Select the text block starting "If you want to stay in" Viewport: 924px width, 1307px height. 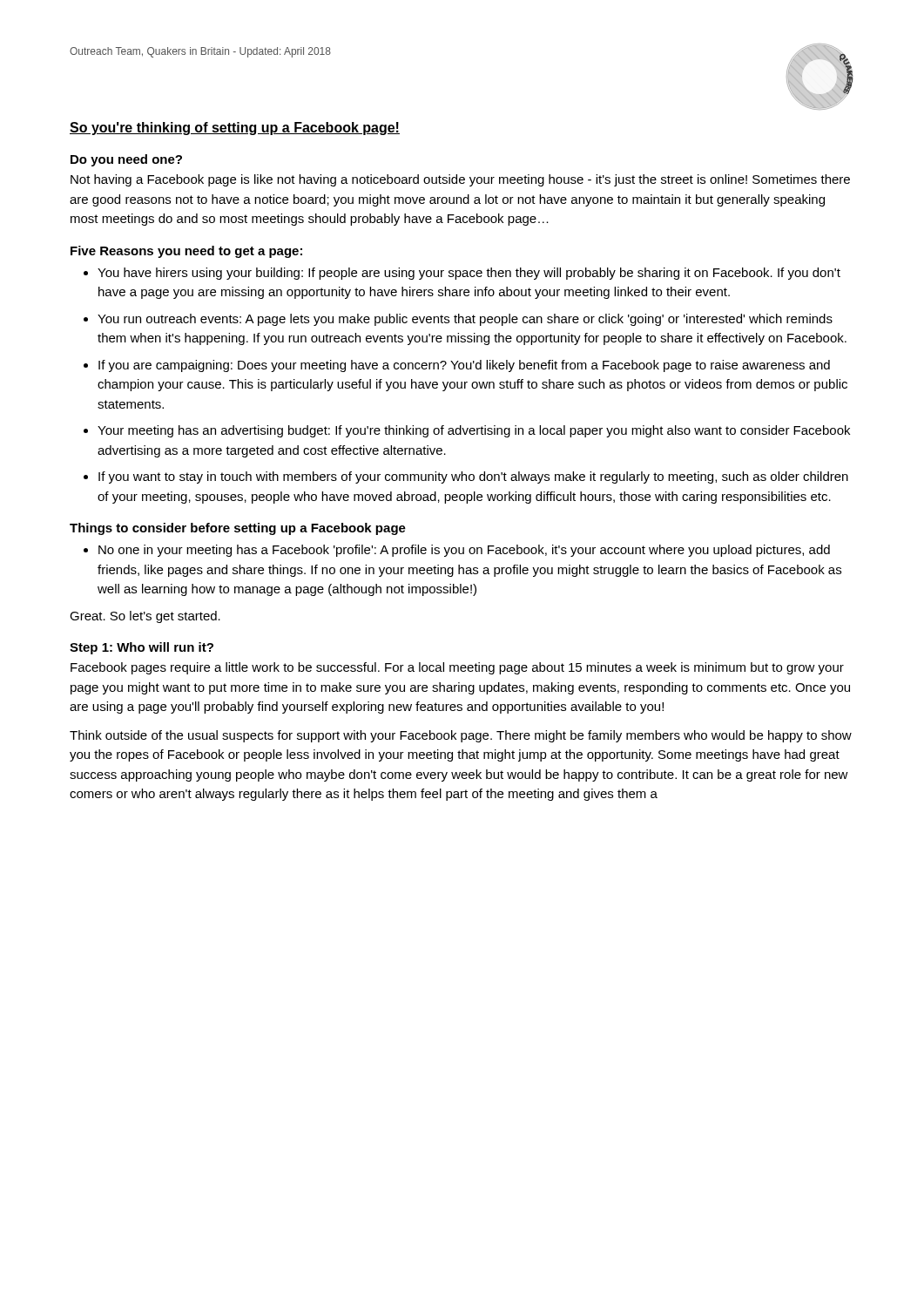pos(473,486)
